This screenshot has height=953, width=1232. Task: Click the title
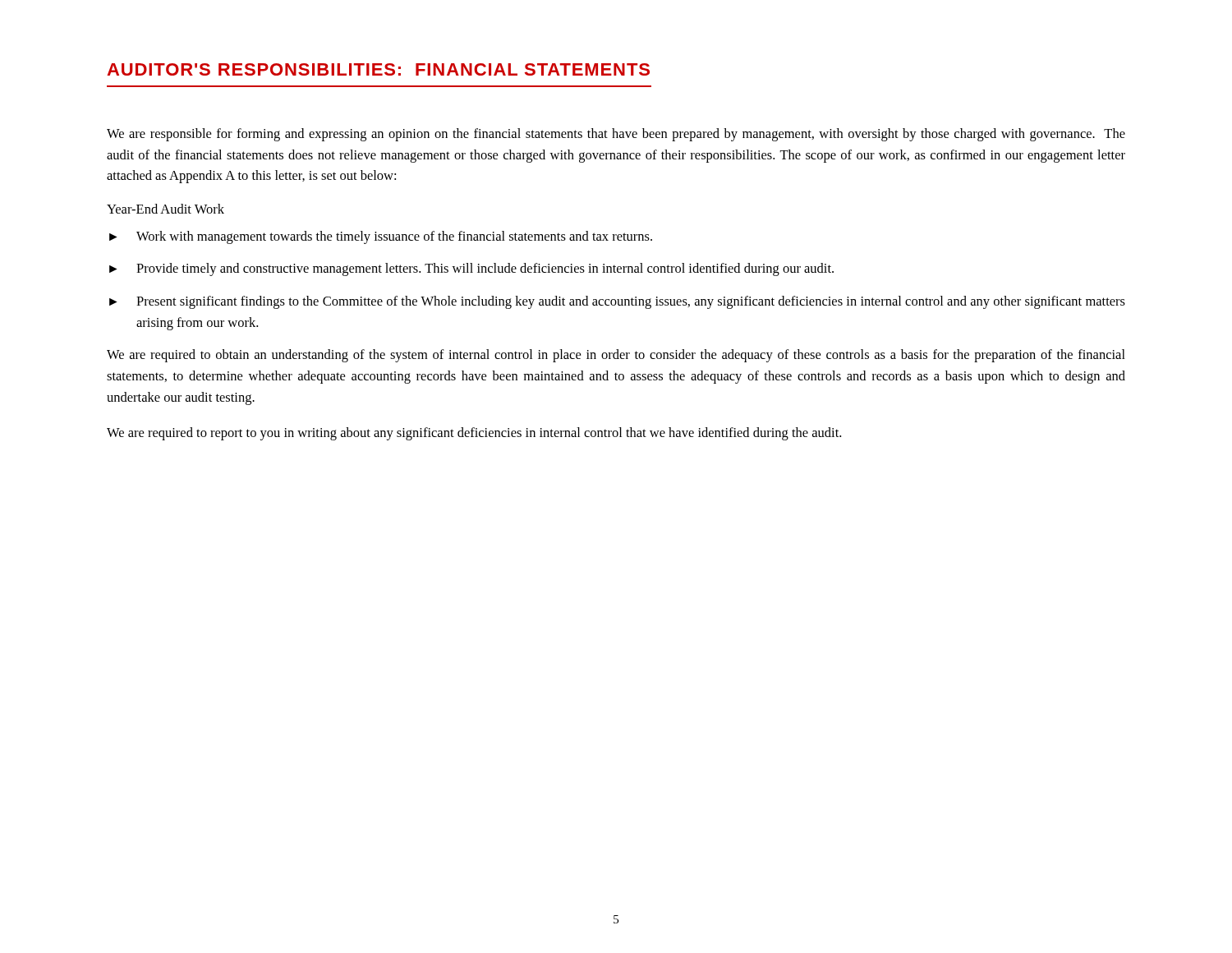379,73
